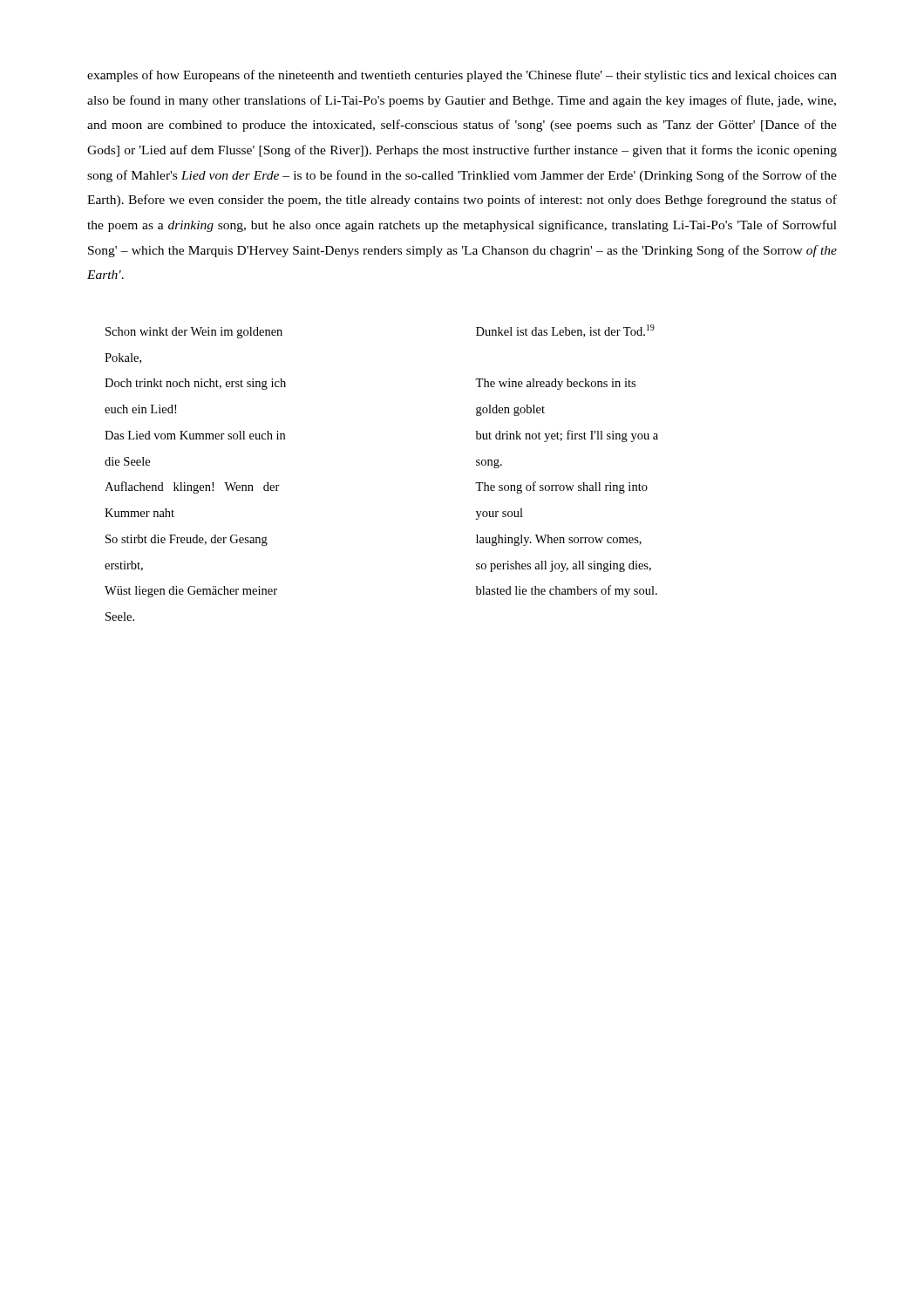Locate the block of text that opens with "Dunkel ist das Leben,"
Screen dimensions: 1308x924
[x=565, y=331]
